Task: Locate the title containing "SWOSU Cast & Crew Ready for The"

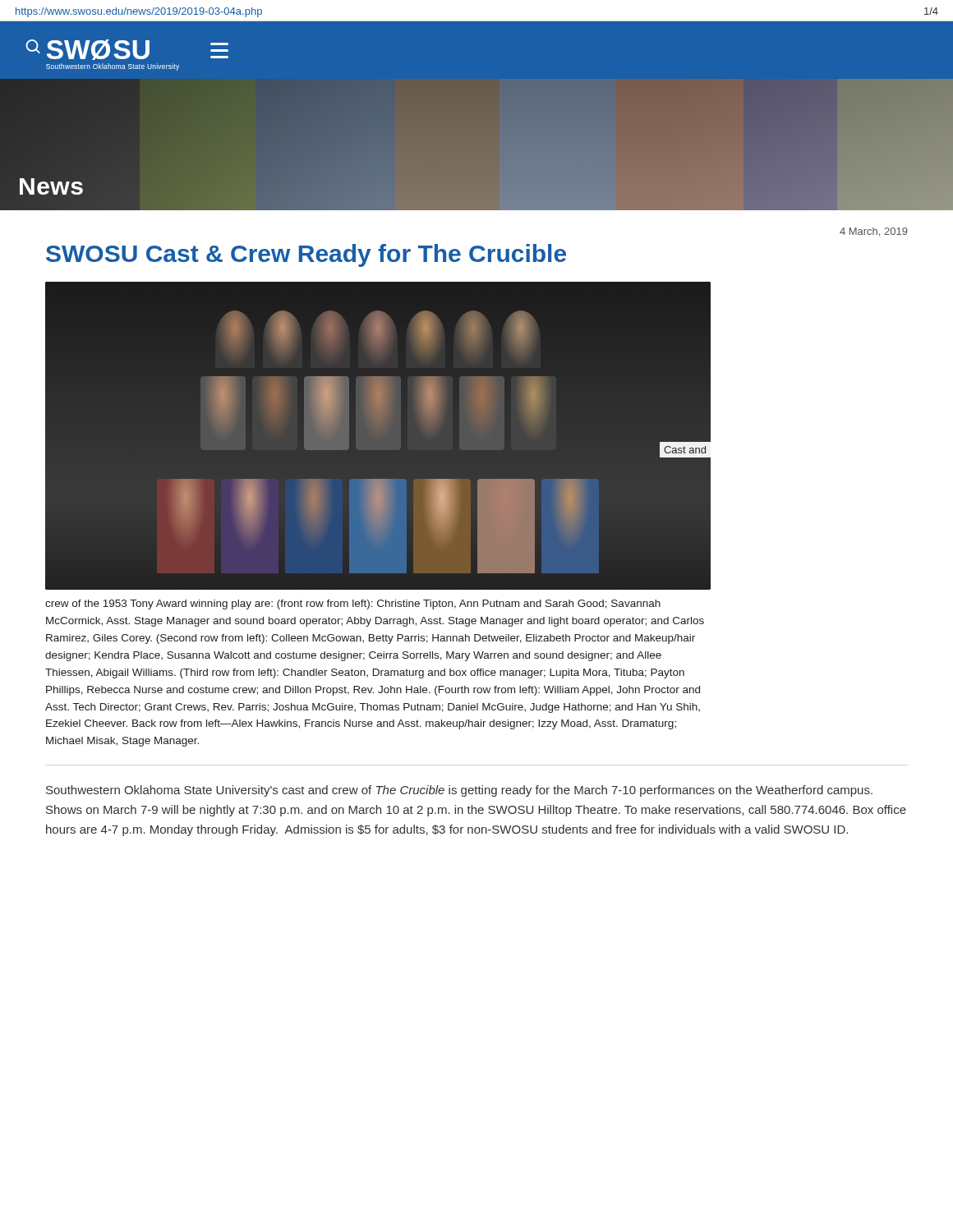Action: click(x=306, y=253)
